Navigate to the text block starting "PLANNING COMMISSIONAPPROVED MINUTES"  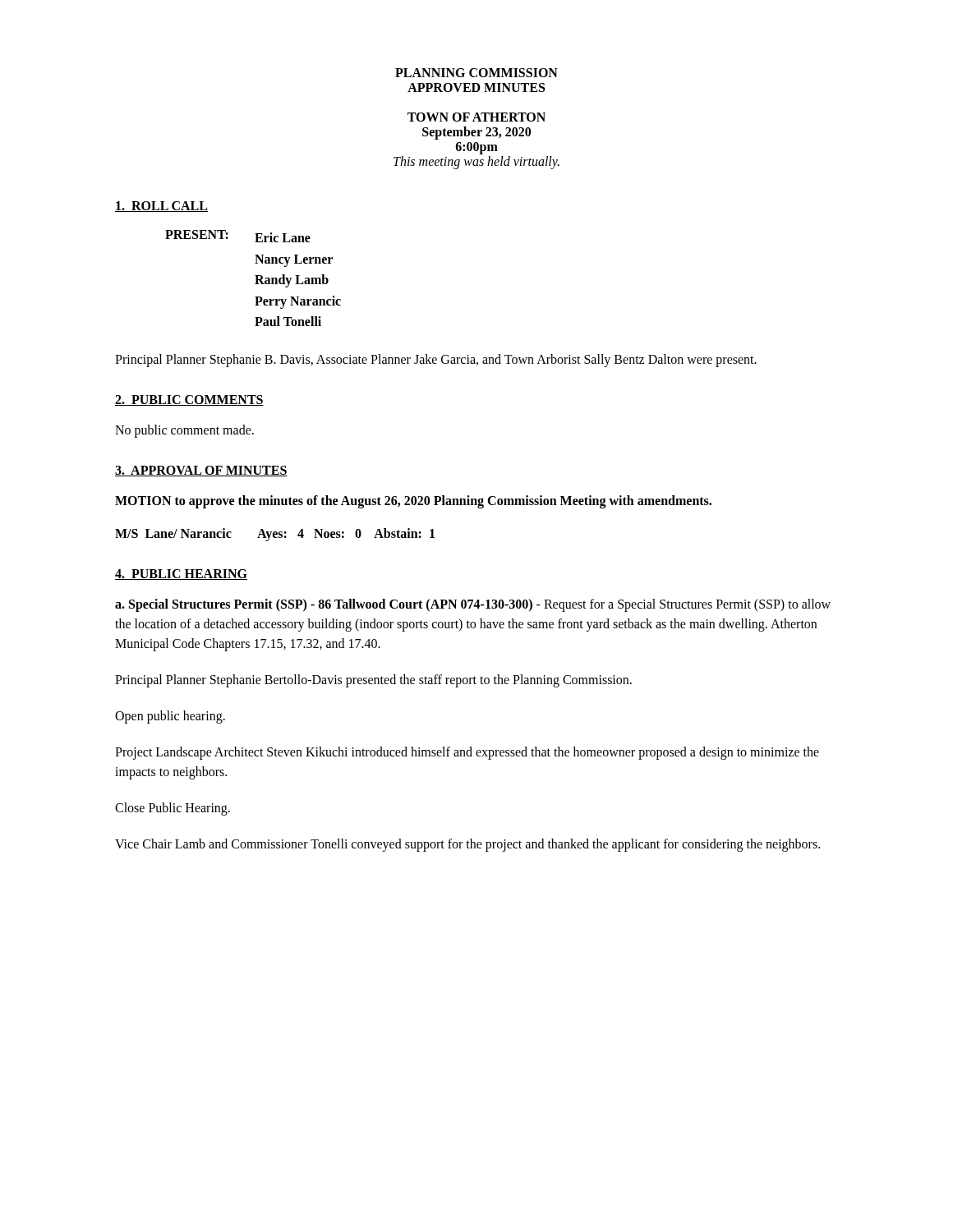(x=476, y=80)
